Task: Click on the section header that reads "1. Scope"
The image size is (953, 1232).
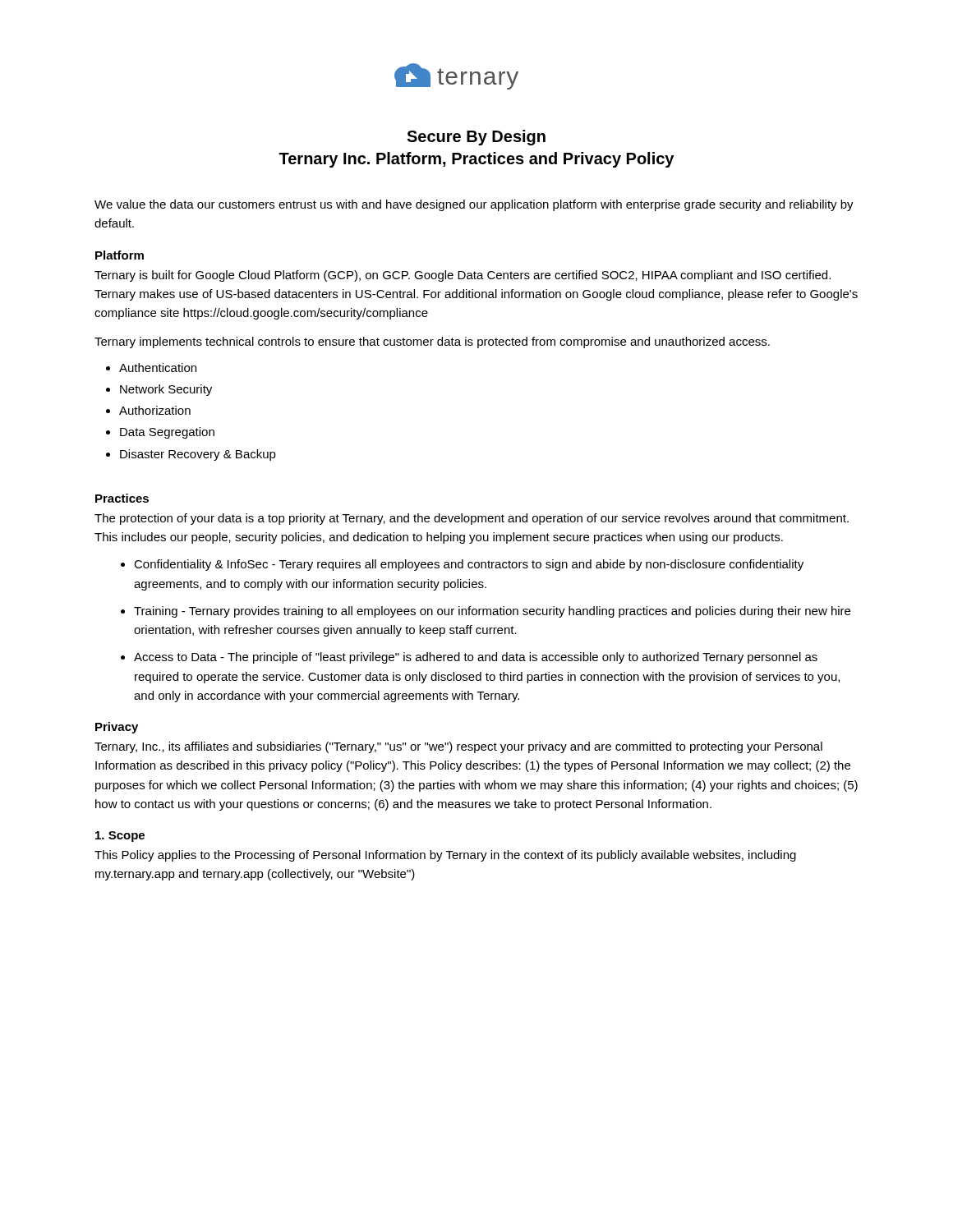Action: 120,835
